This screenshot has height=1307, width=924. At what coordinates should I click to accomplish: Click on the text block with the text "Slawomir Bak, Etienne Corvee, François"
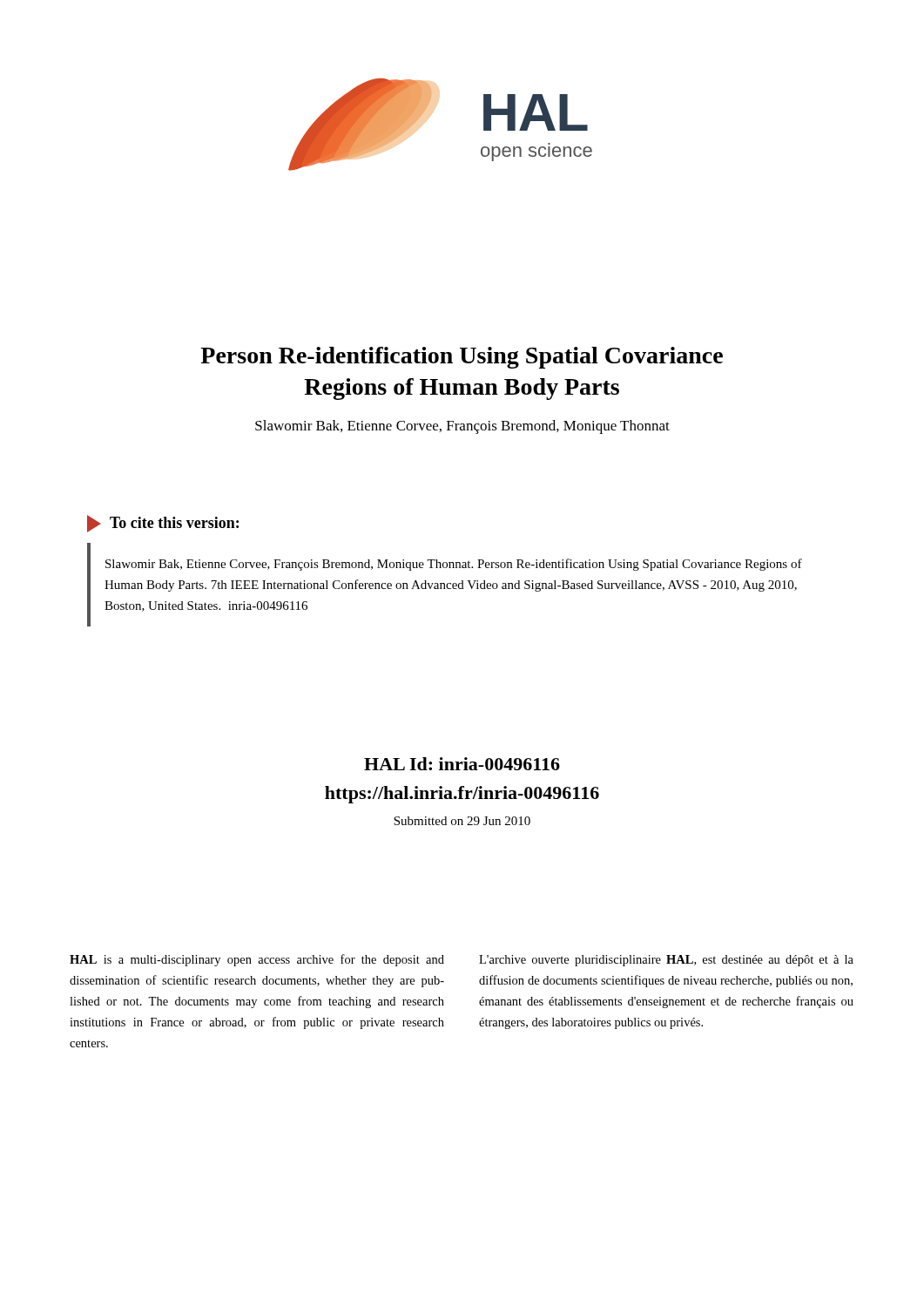click(x=453, y=585)
